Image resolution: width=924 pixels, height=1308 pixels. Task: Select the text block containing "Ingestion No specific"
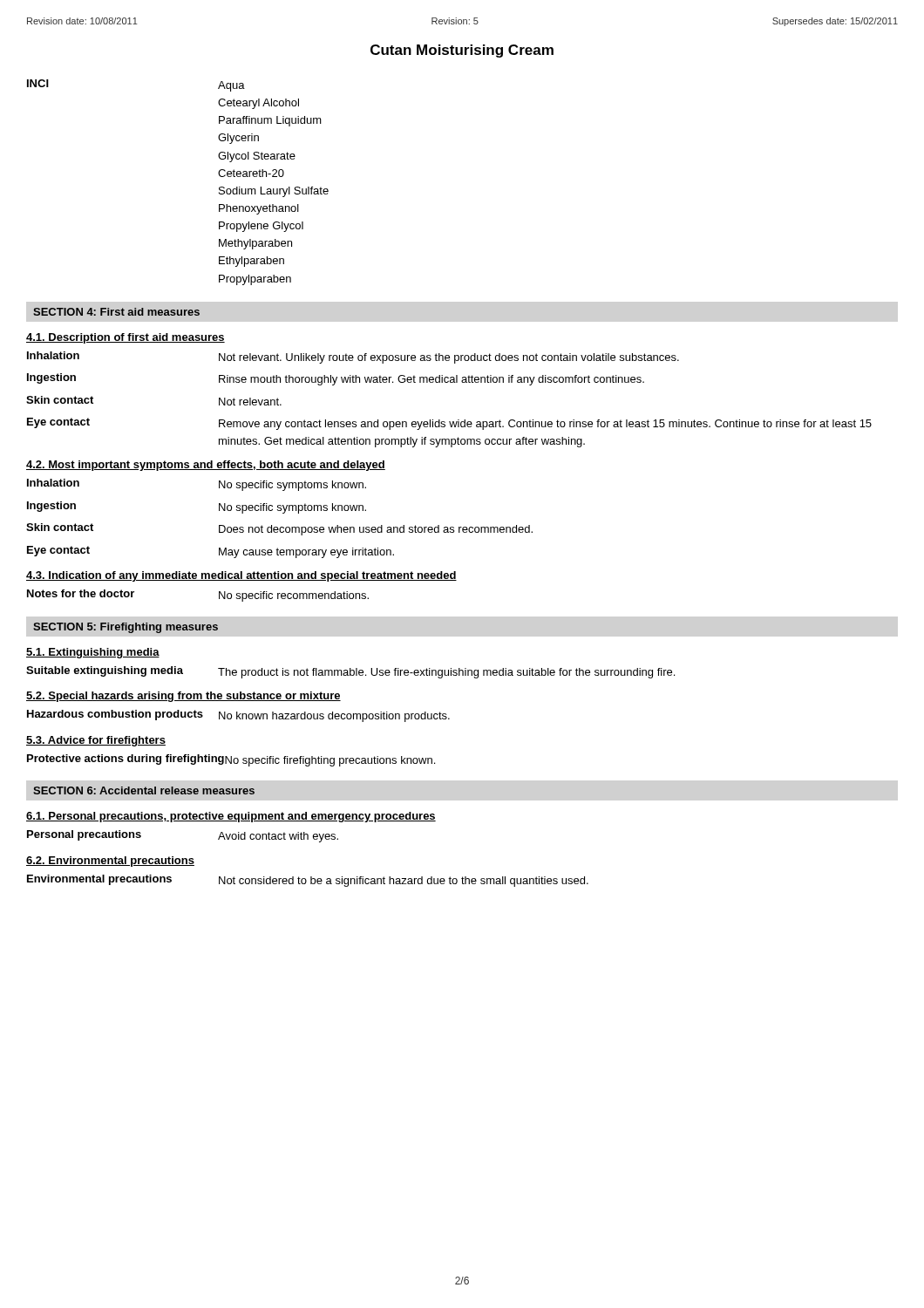click(x=51, y=508)
